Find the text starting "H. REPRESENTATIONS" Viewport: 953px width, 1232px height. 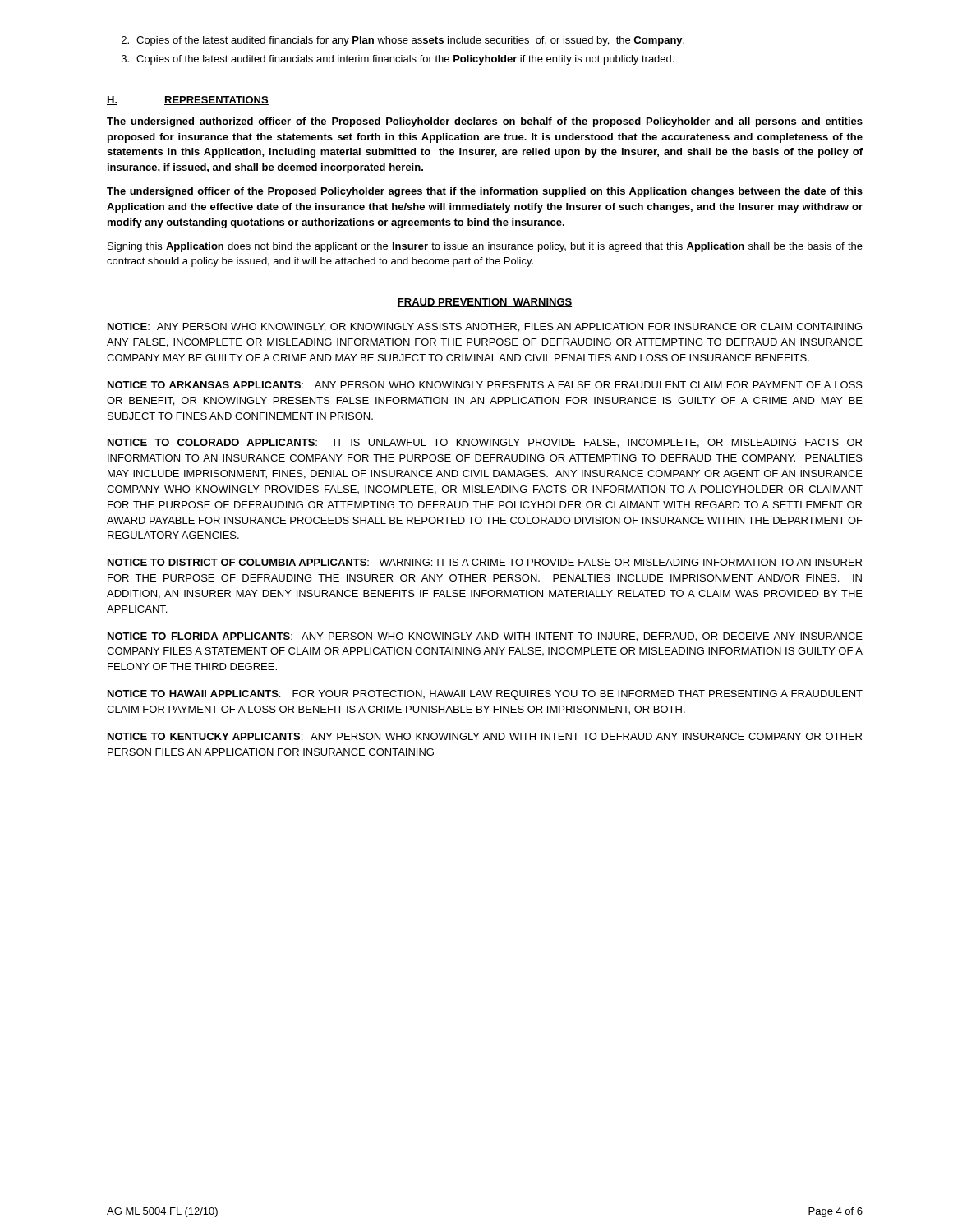click(x=188, y=100)
